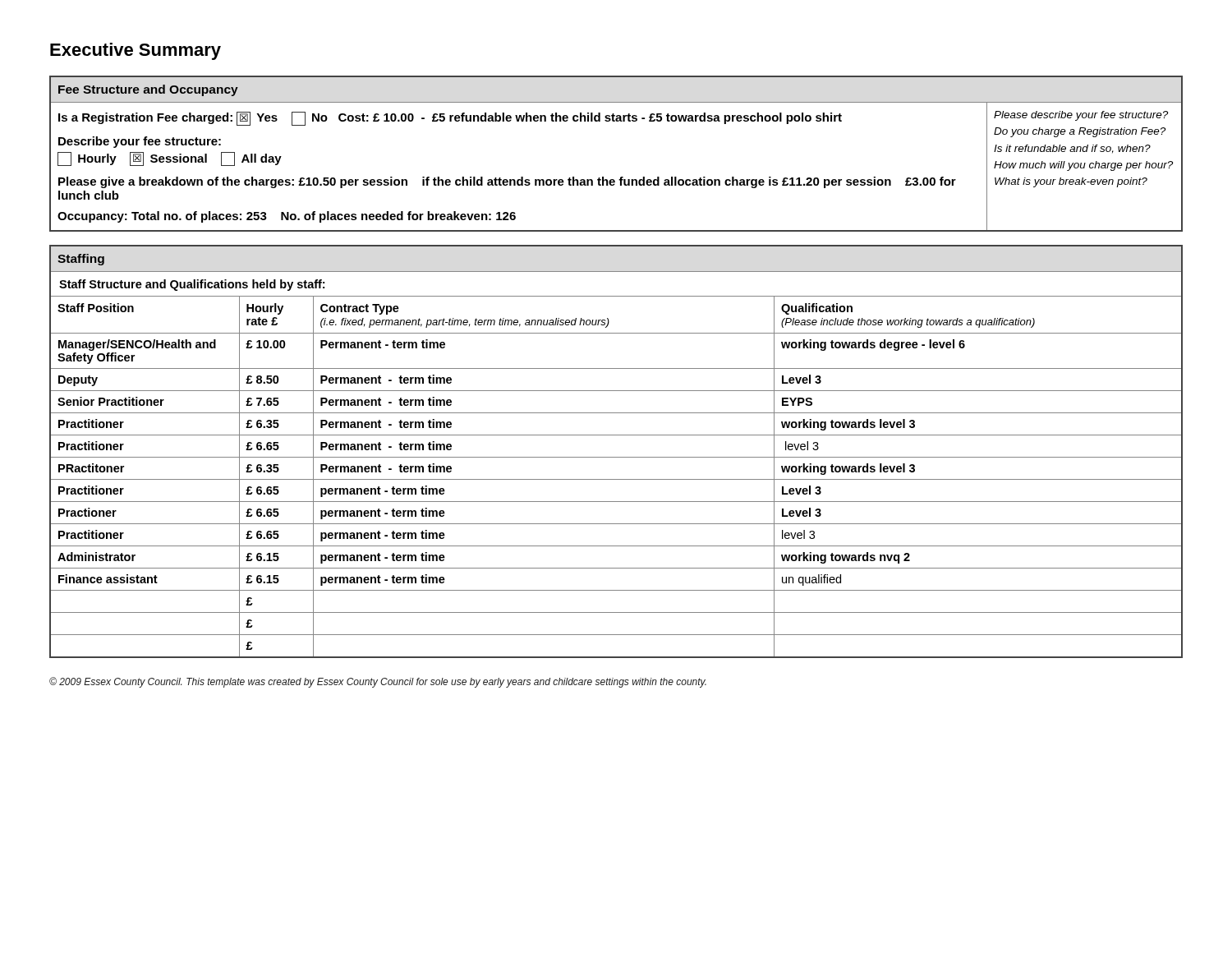Click on the table containing "Practitioner £ 6.35 Permanent"
Viewport: 1232px width, 953px height.
tap(616, 424)
